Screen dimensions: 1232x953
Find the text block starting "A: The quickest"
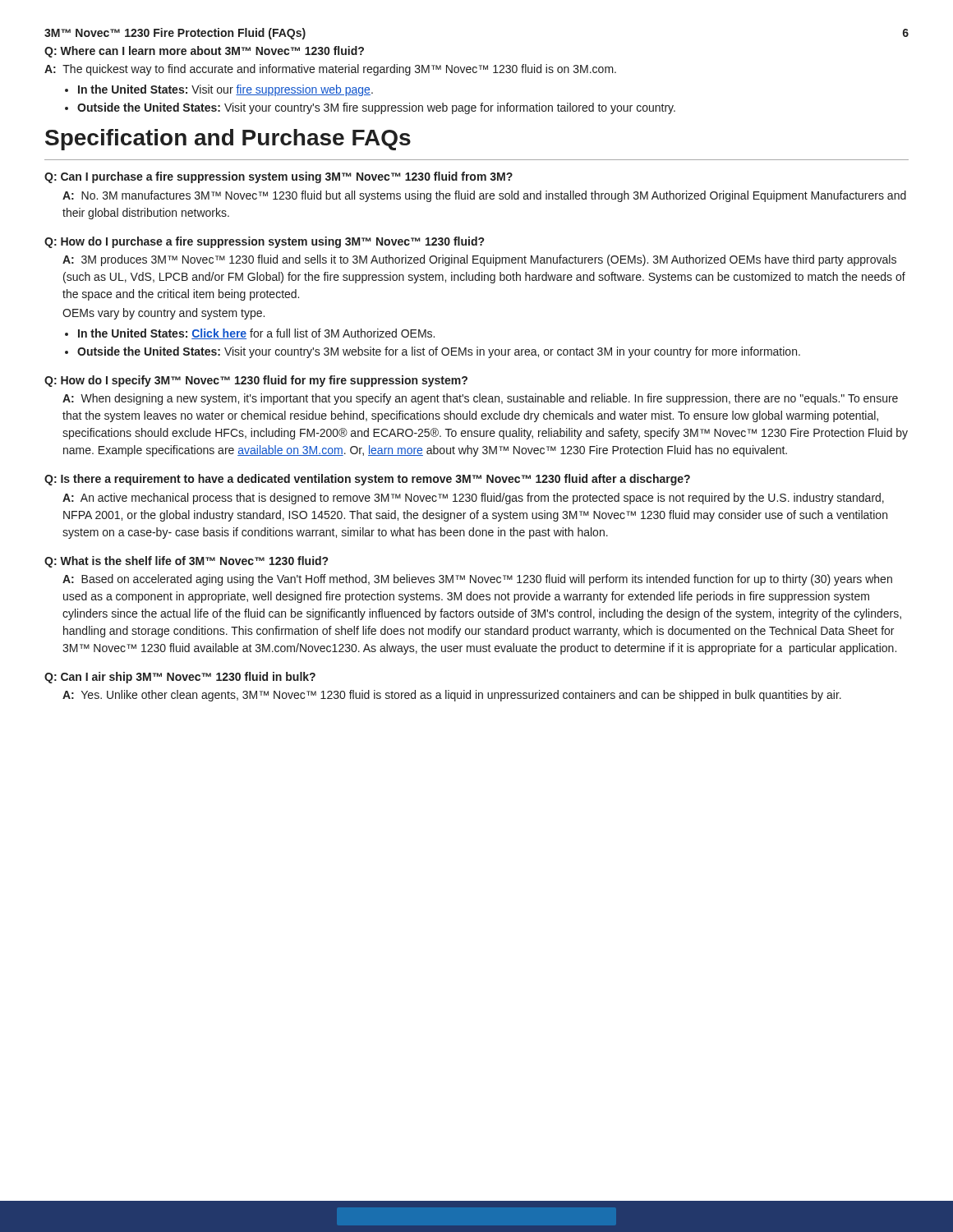pos(331,69)
